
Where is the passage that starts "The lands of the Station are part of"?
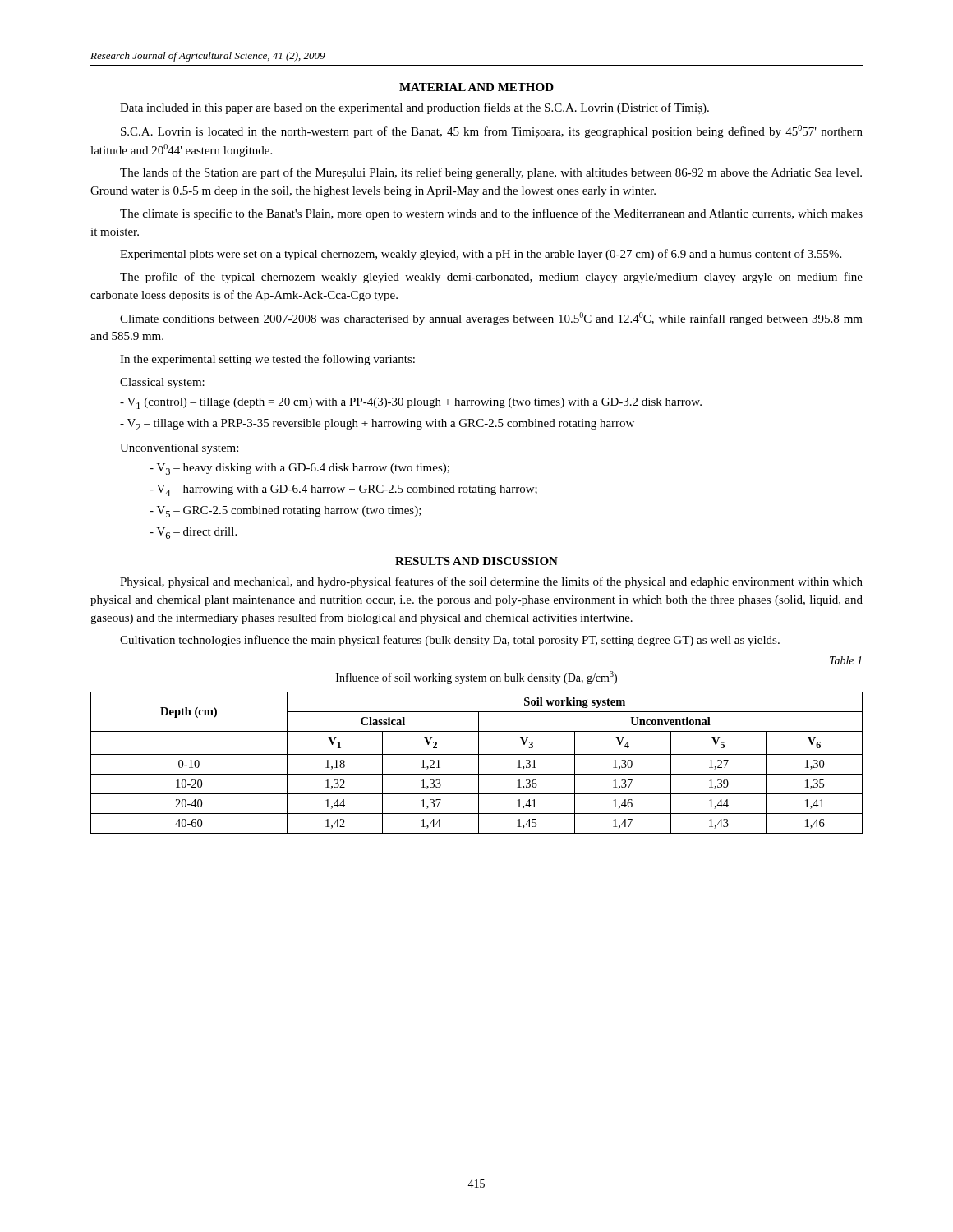click(476, 182)
